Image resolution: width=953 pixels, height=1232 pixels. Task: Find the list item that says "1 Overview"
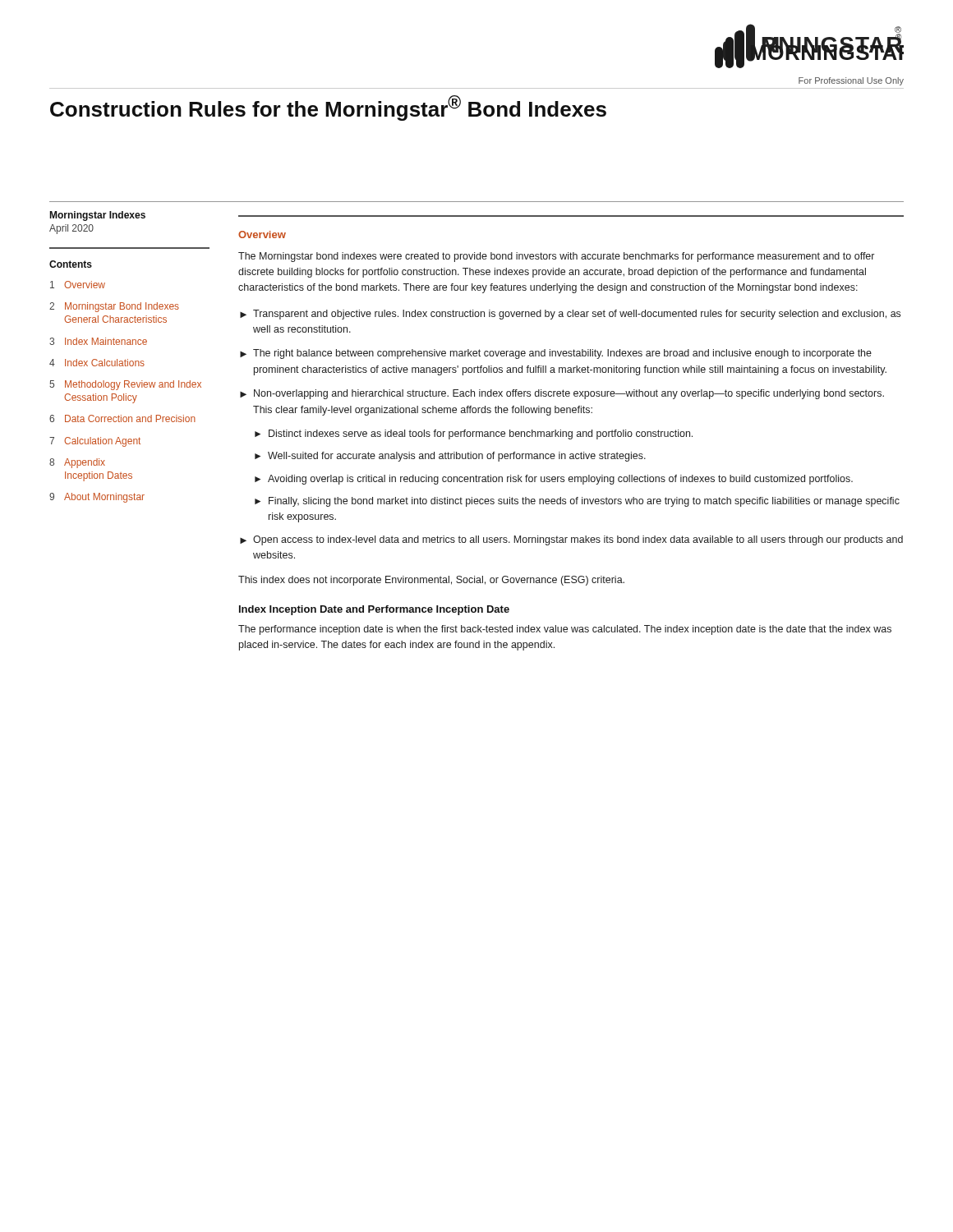(77, 285)
